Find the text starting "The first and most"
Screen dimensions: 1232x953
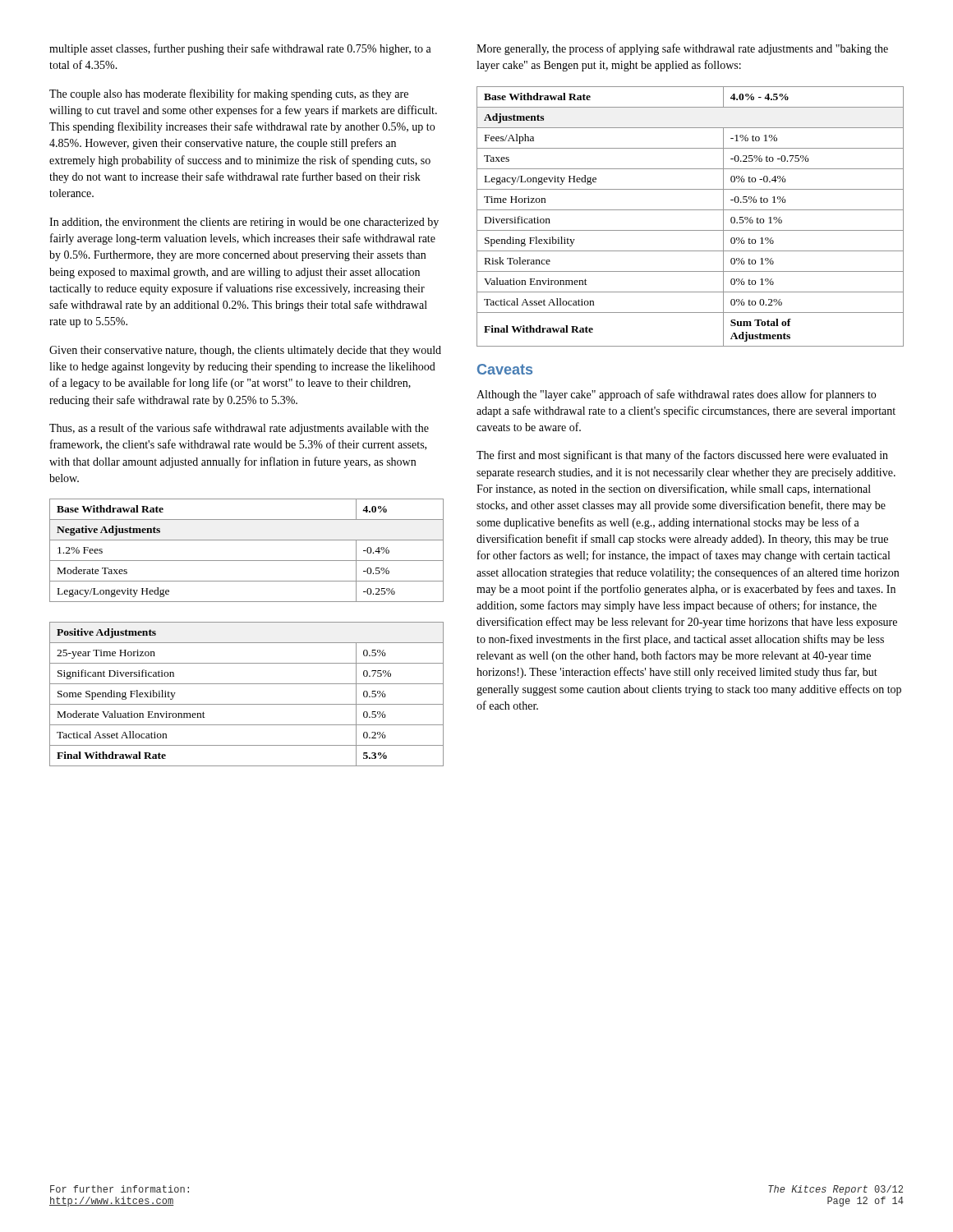coord(689,581)
